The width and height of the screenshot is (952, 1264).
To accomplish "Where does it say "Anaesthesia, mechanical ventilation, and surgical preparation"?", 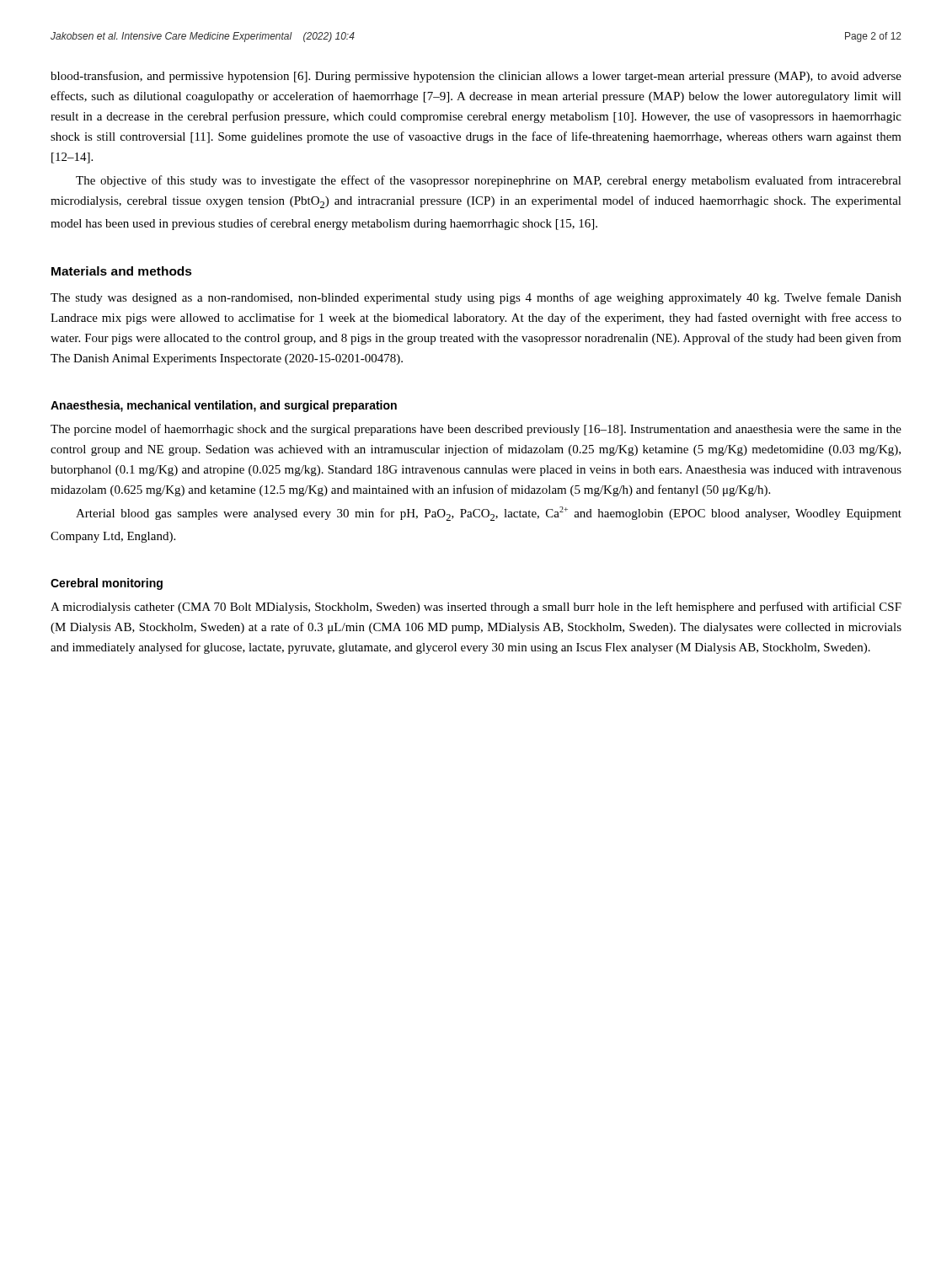I will (224, 405).
